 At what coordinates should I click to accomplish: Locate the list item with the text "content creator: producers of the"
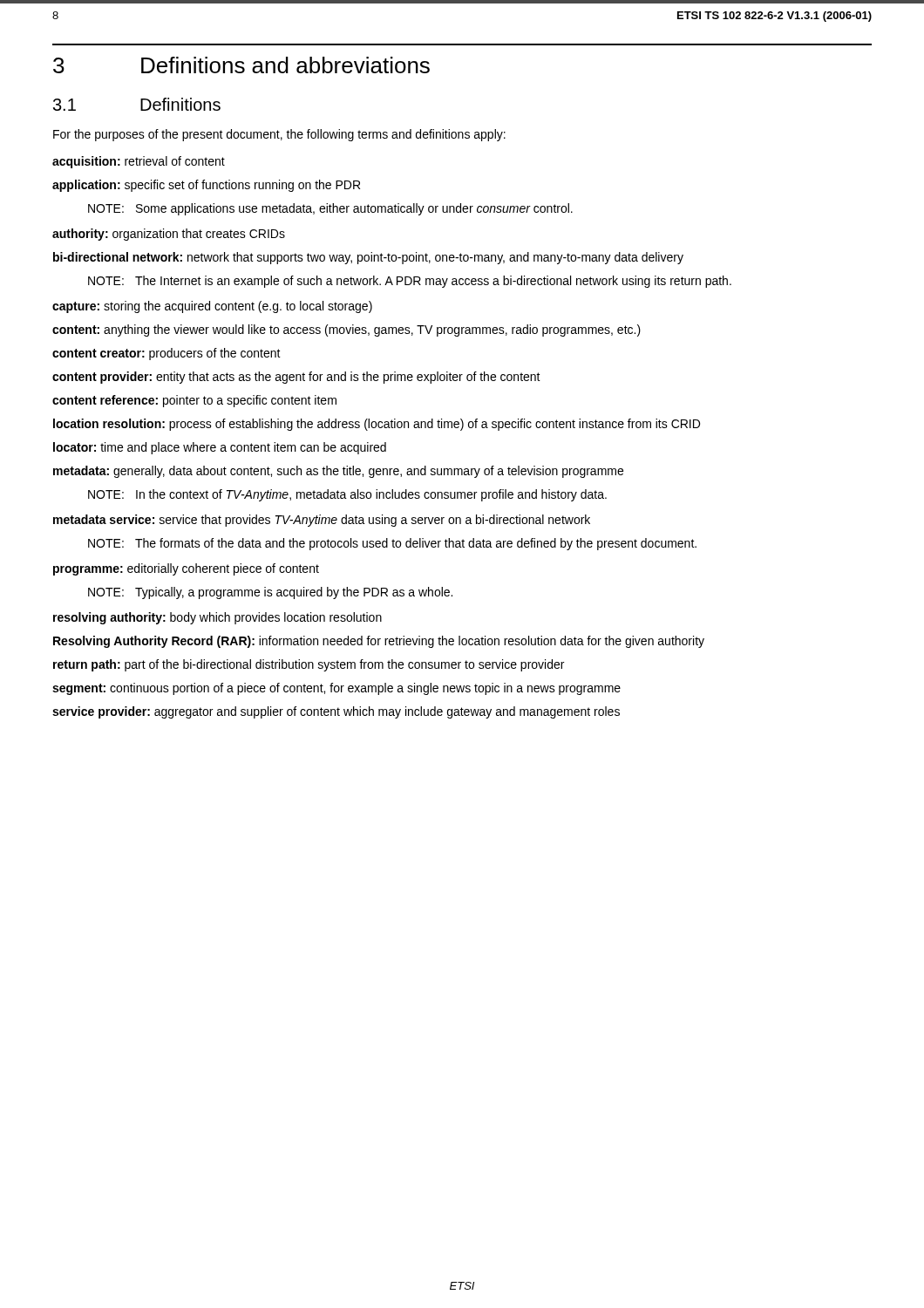click(x=166, y=353)
